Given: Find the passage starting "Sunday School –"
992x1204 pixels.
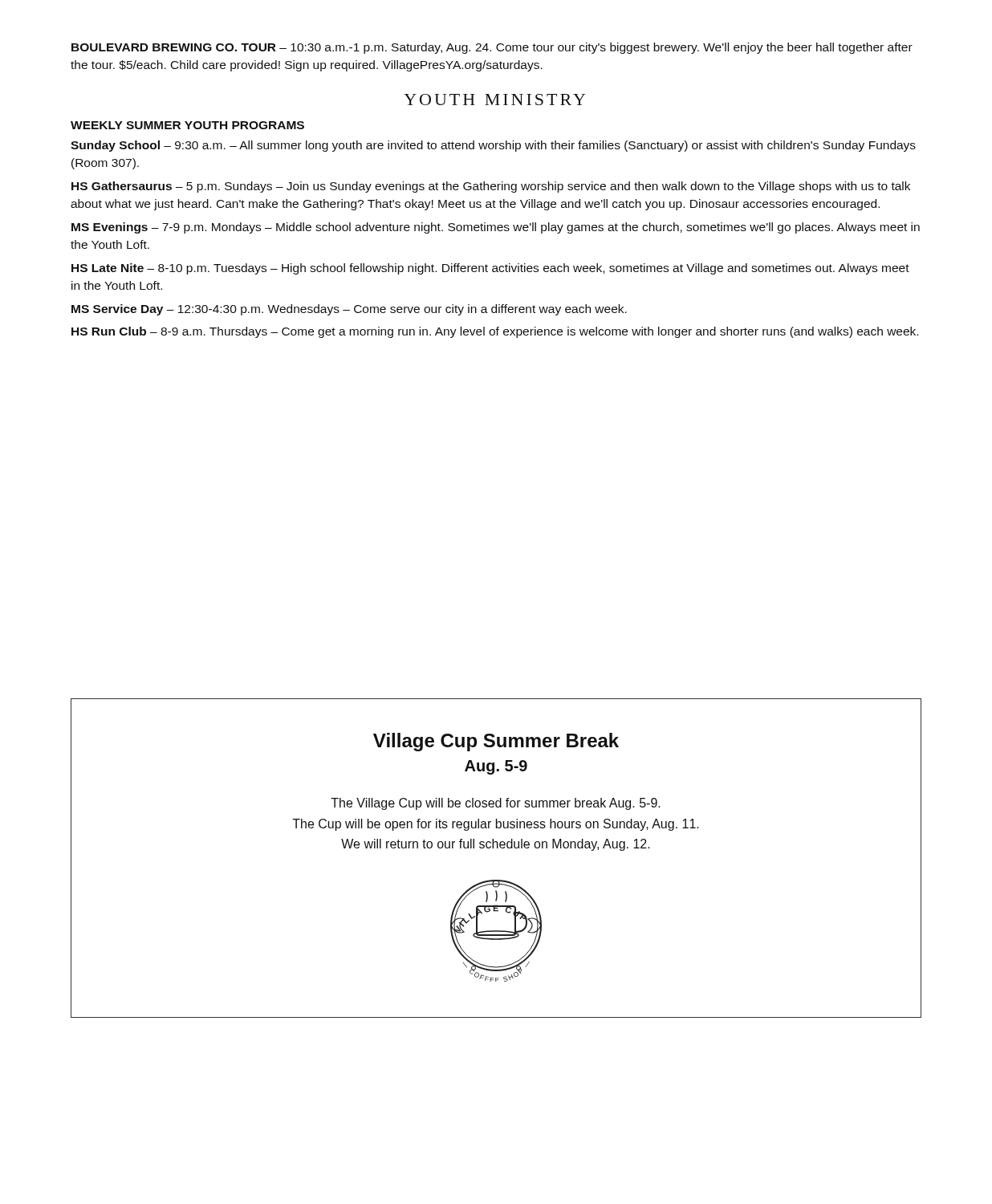Looking at the screenshot, I should (x=493, y=154).
